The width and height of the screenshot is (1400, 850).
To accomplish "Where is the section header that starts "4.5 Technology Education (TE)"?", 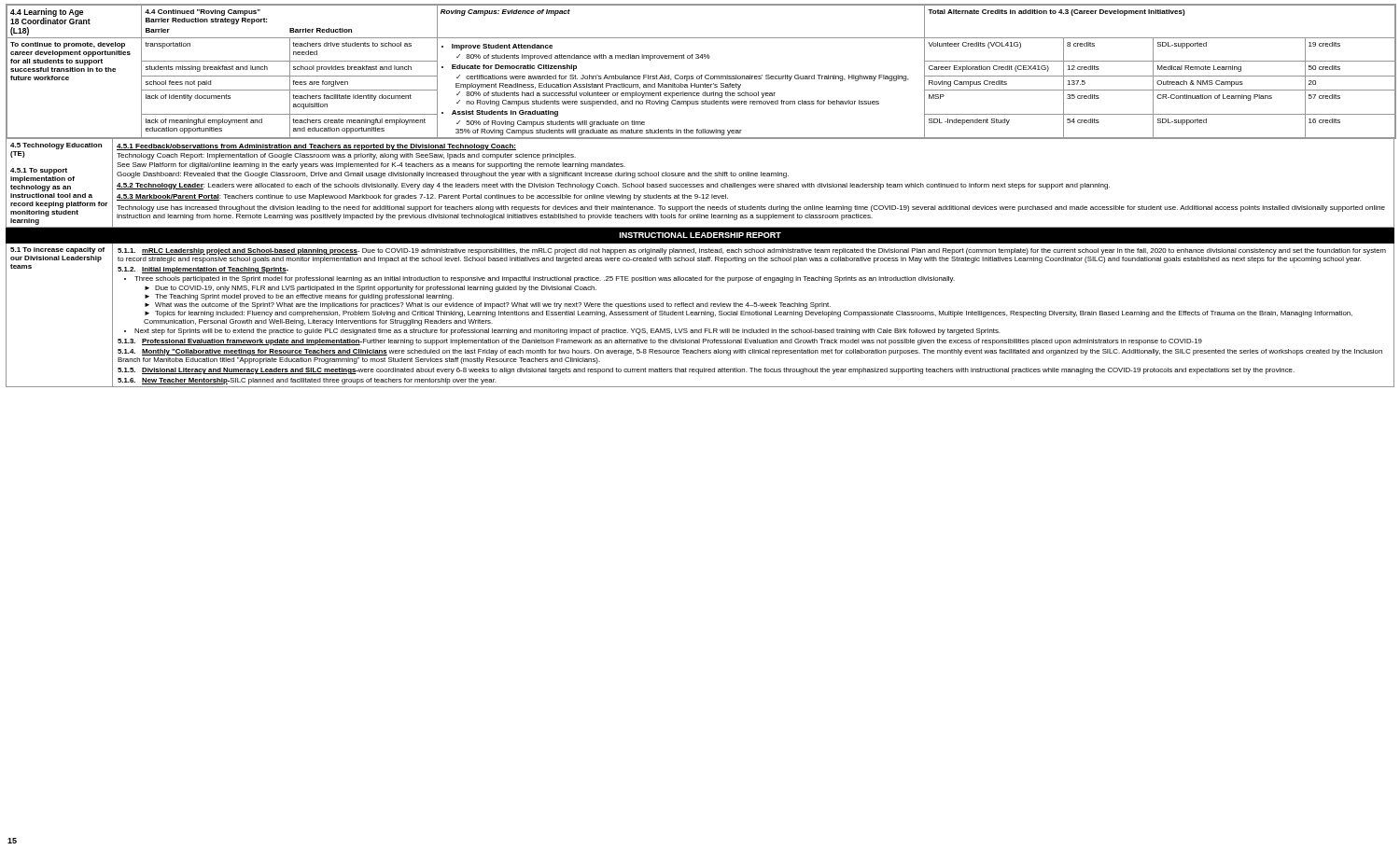I will [x=59, y=183].
